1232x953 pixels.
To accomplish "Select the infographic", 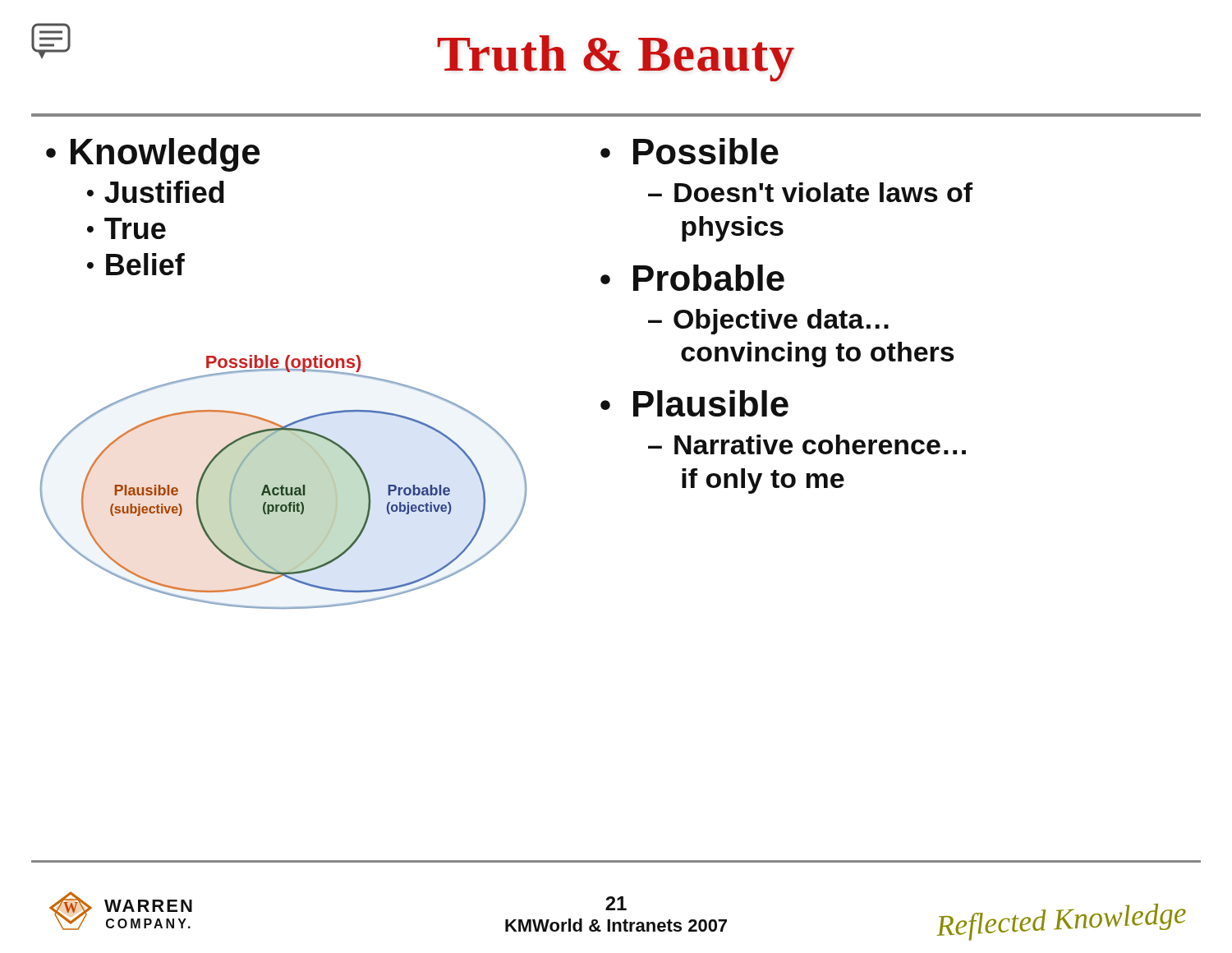I will click(x=279, y=460).
